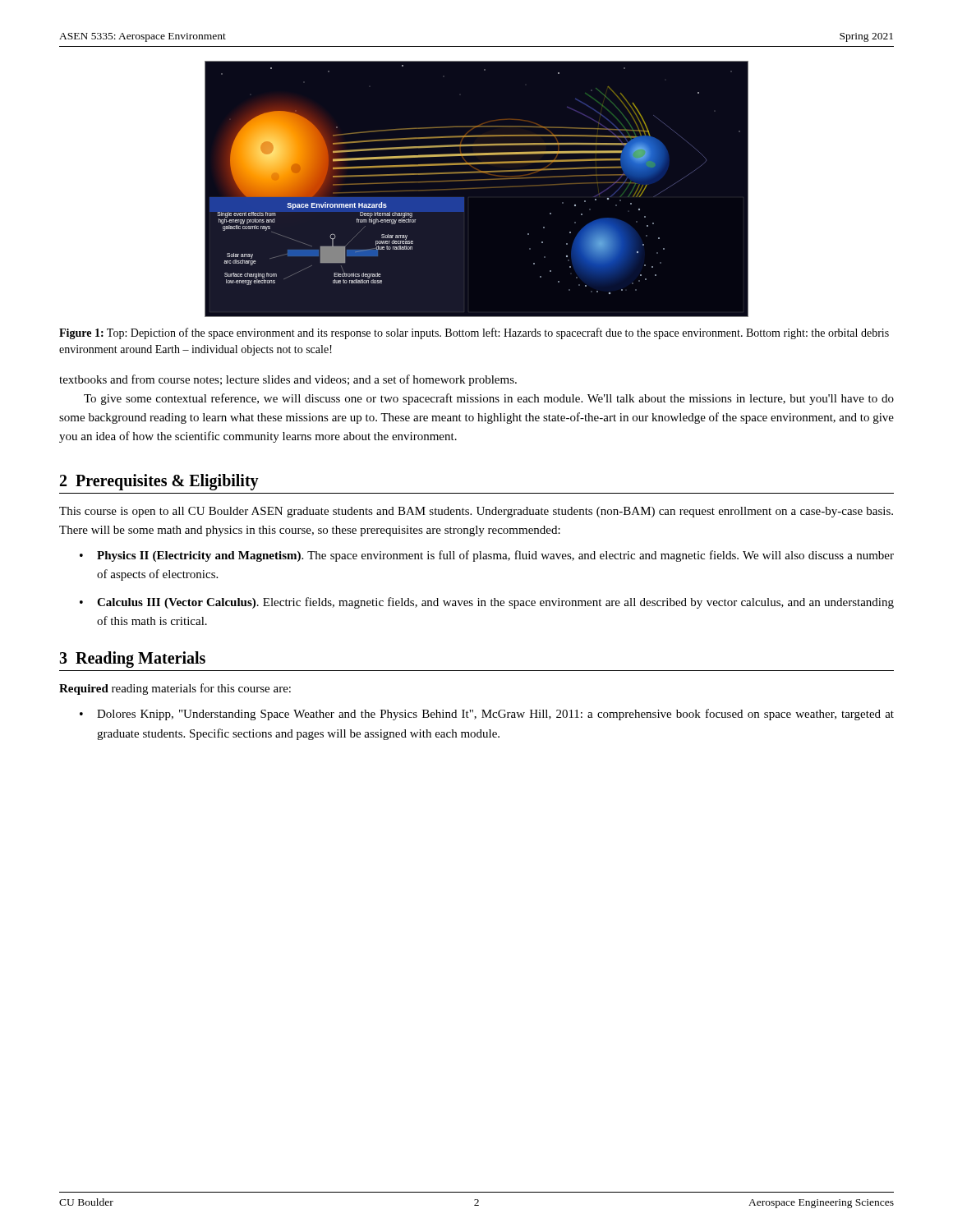Screen dimensions: 1232x953
Task: Find the caption containing "Figure 1: Top: Depiction of the"
Action: pos(474,341)
